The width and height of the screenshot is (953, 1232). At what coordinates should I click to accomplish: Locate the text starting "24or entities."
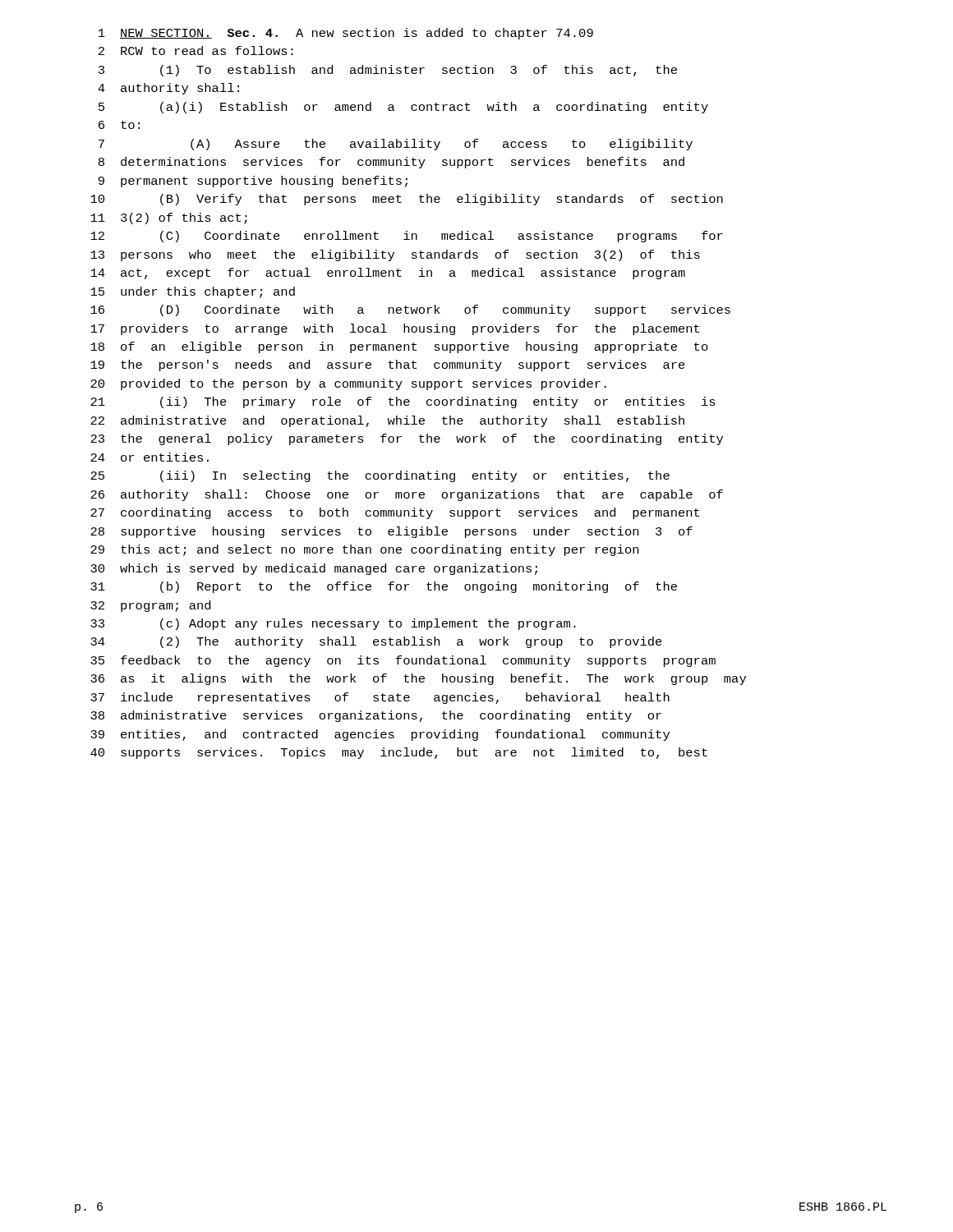143,458
